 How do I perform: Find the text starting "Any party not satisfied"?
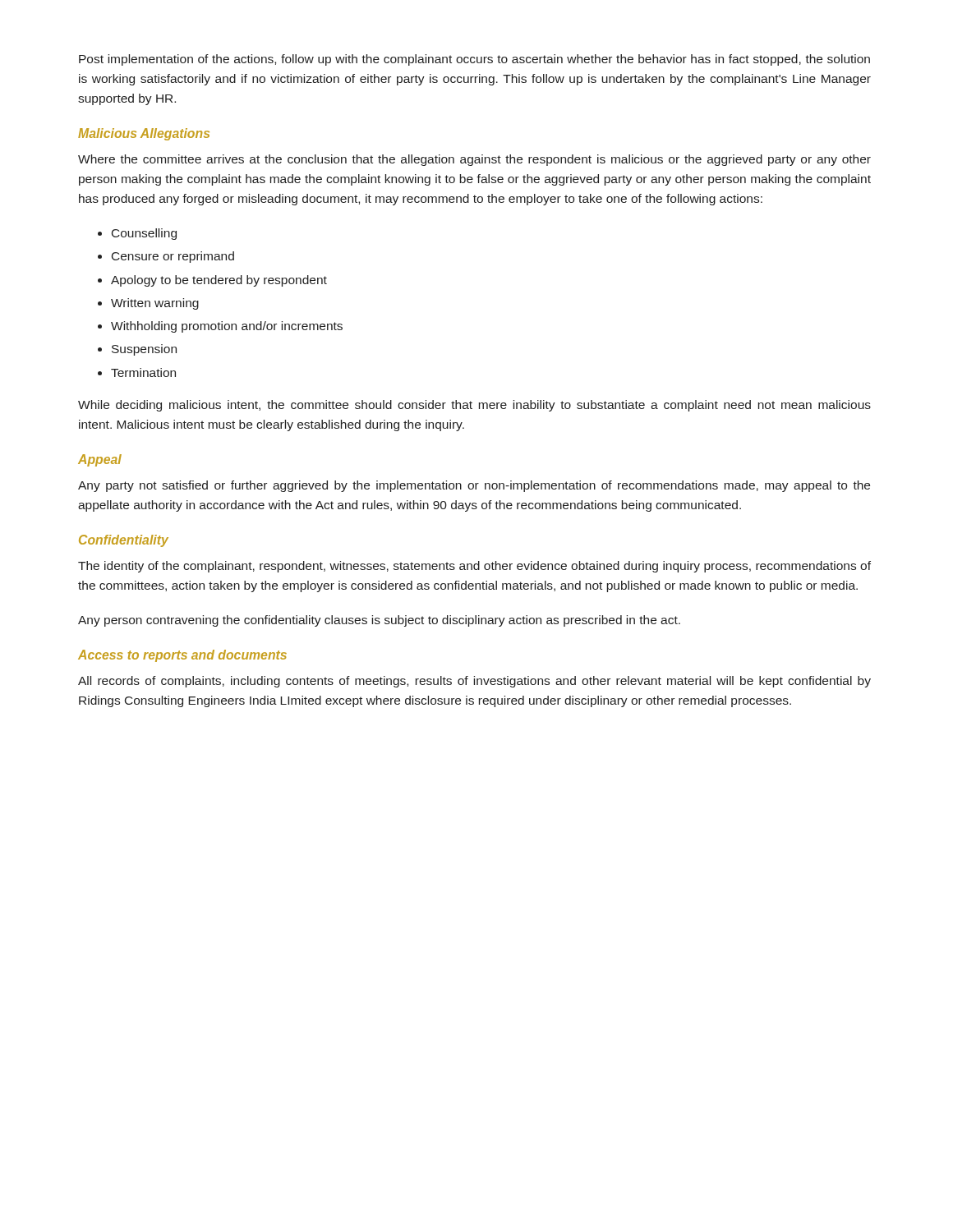tap(474, 495)
